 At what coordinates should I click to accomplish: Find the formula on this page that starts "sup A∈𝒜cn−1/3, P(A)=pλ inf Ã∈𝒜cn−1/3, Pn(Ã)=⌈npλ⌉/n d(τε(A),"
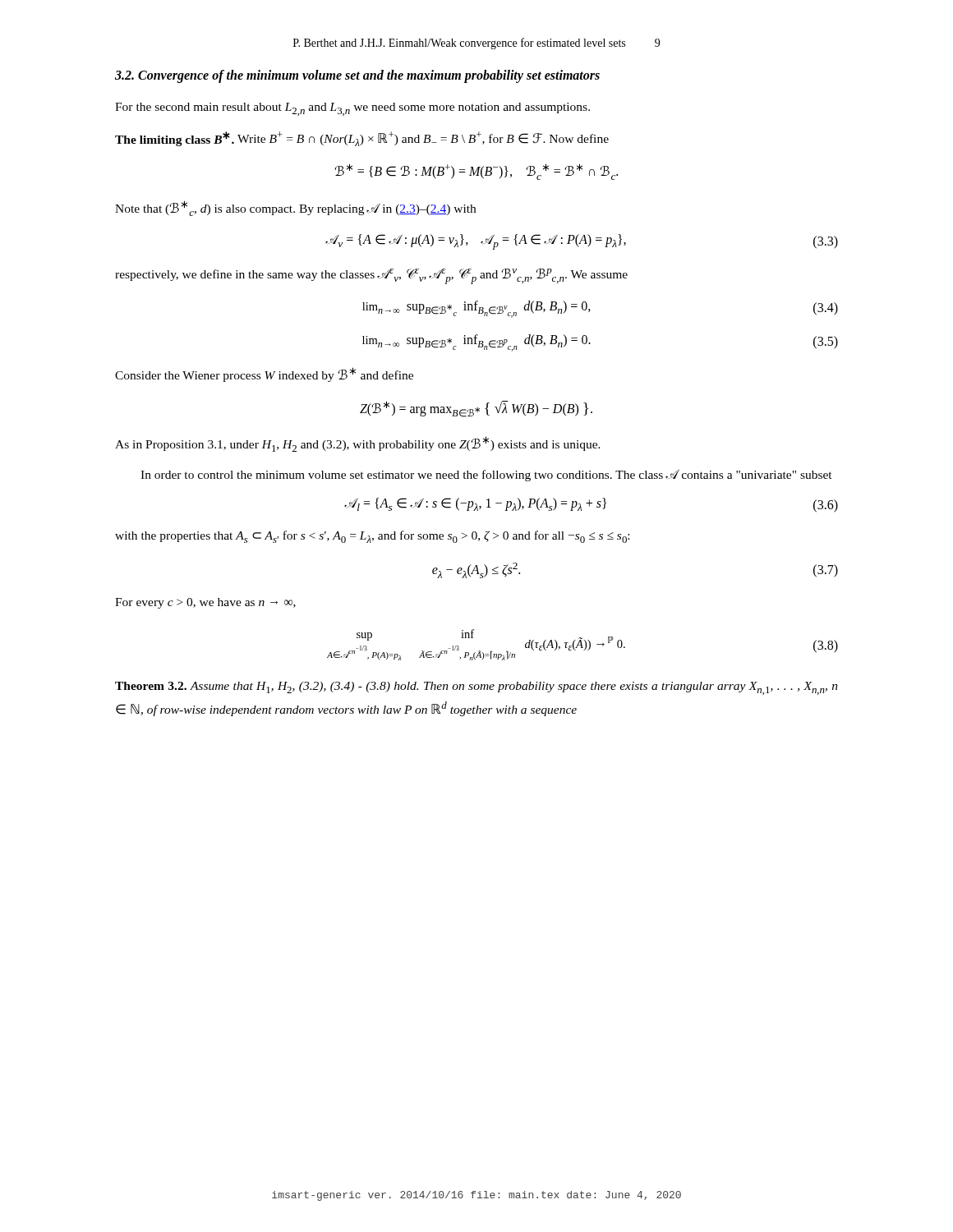point(476,645)
